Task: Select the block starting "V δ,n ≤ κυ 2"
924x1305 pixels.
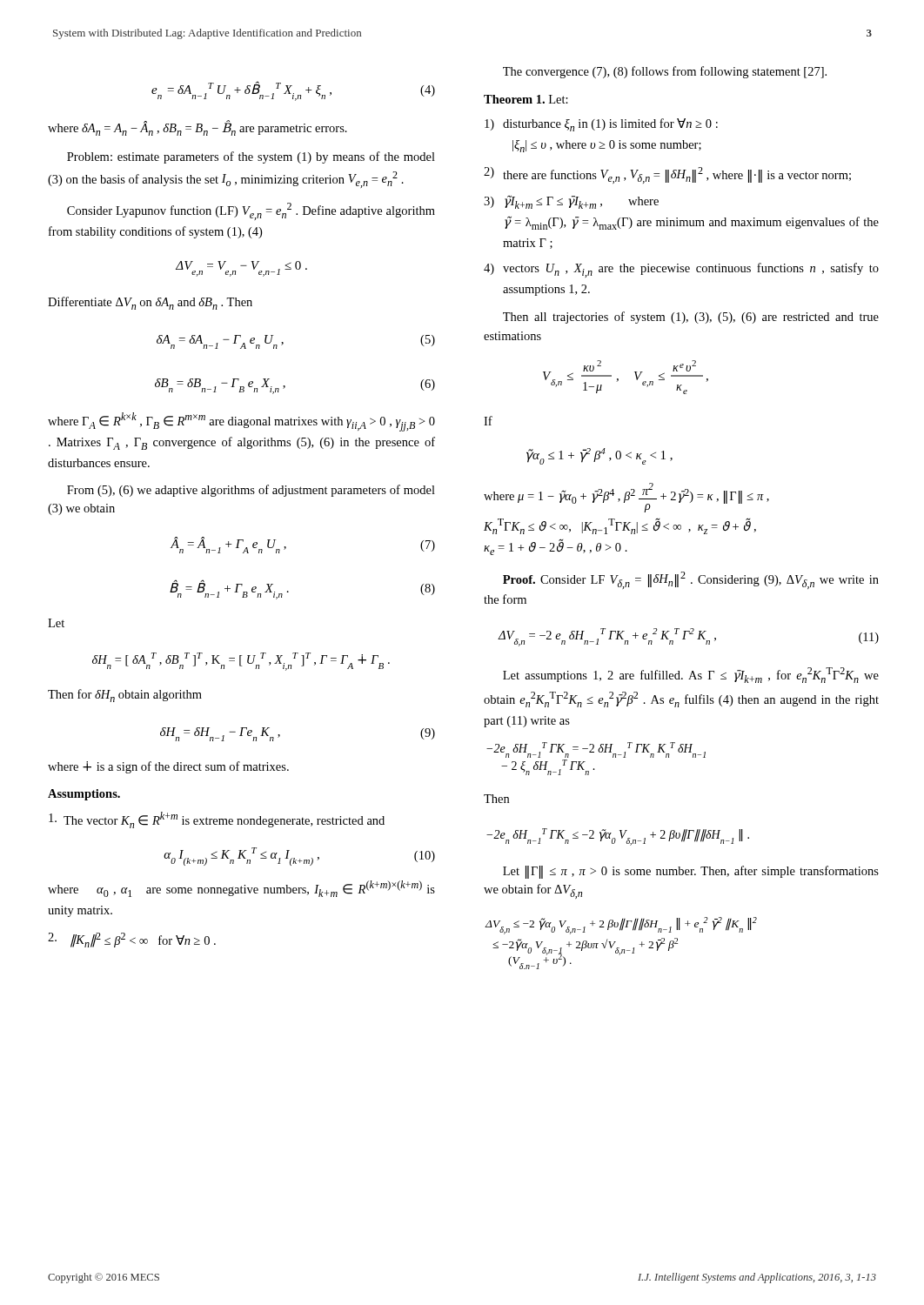Action: 681,377
